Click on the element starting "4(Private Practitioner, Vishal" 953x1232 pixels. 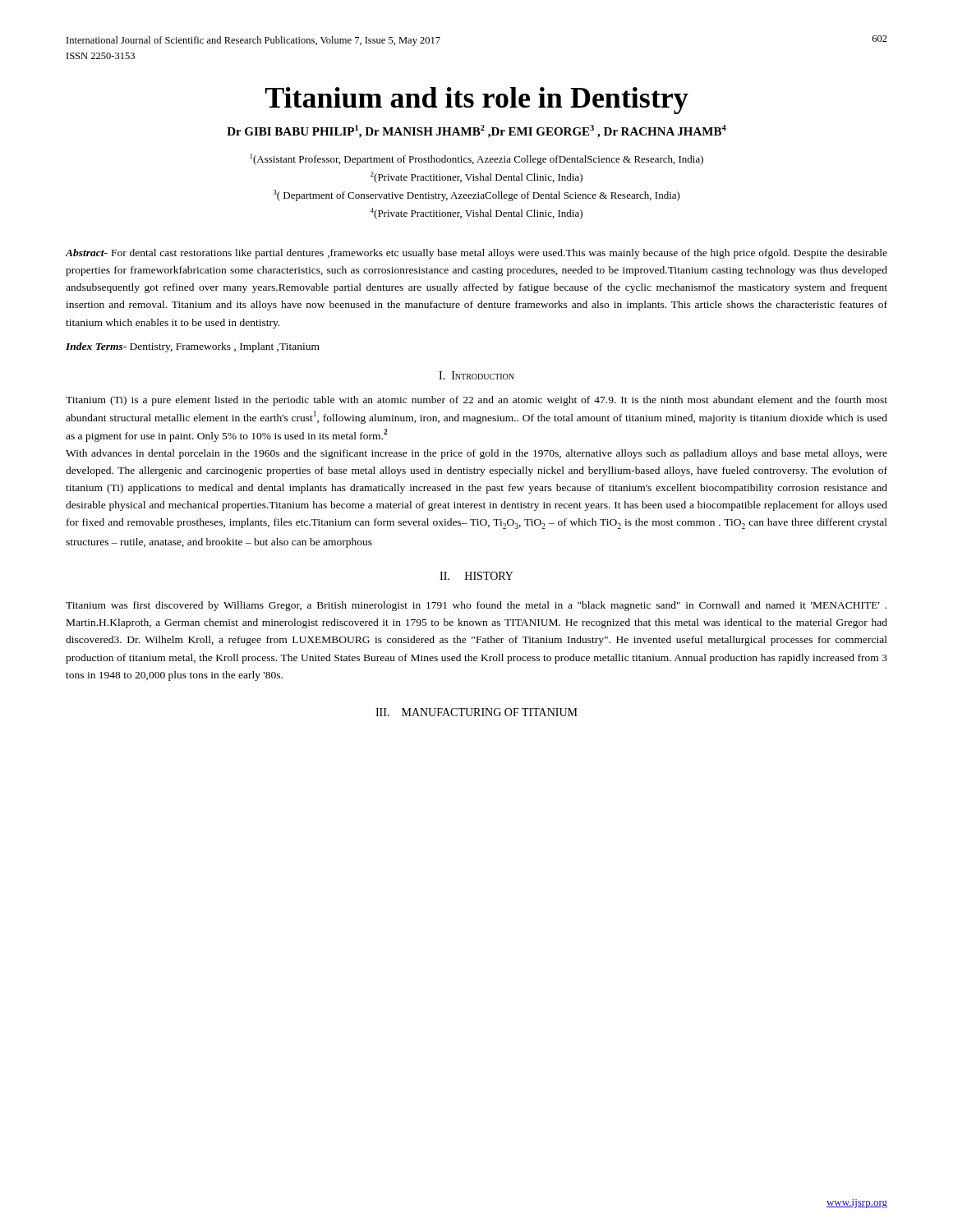point(476,213)
